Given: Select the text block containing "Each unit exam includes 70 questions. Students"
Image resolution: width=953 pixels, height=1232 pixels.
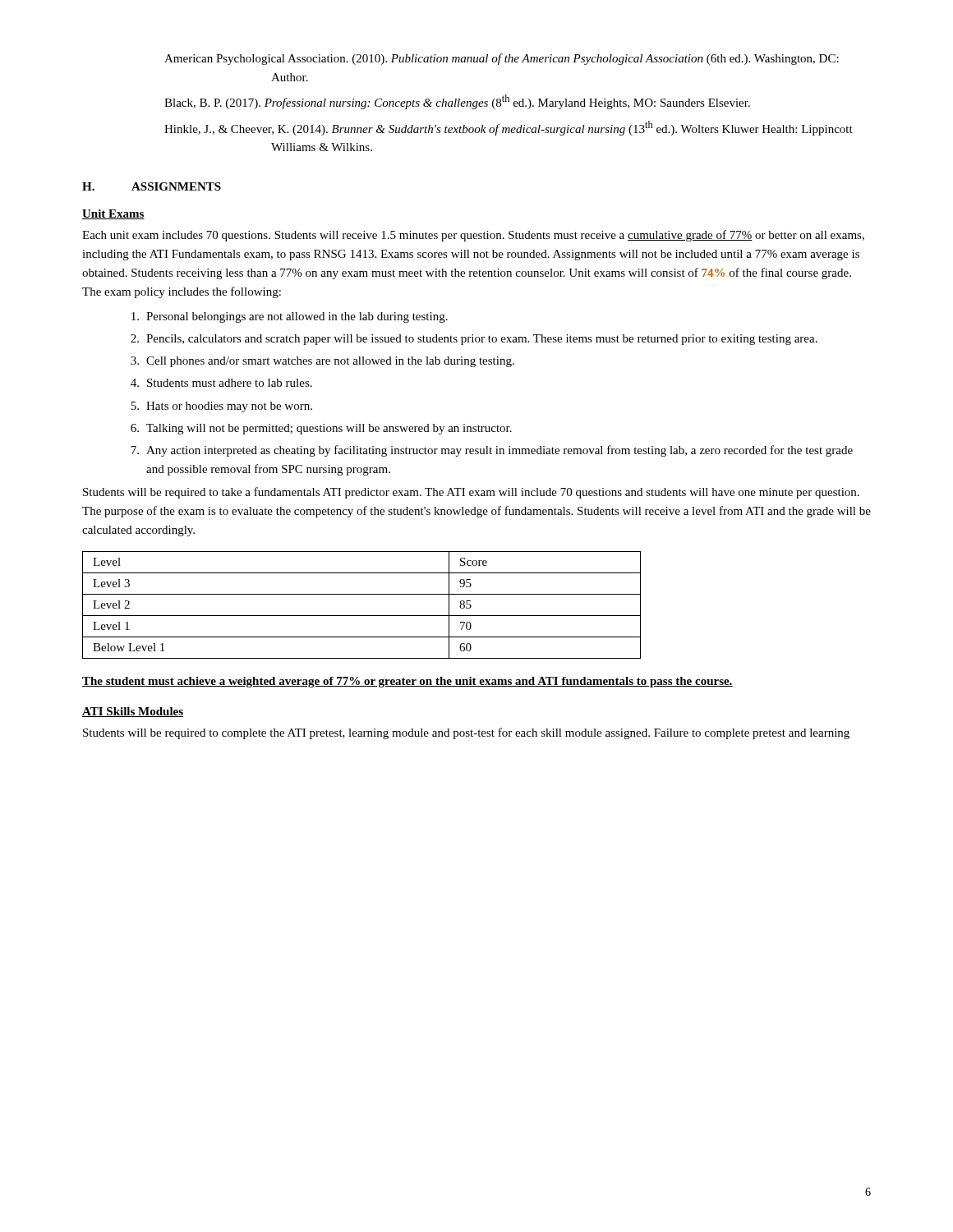Looking at the screenshot, I should 473,263.
